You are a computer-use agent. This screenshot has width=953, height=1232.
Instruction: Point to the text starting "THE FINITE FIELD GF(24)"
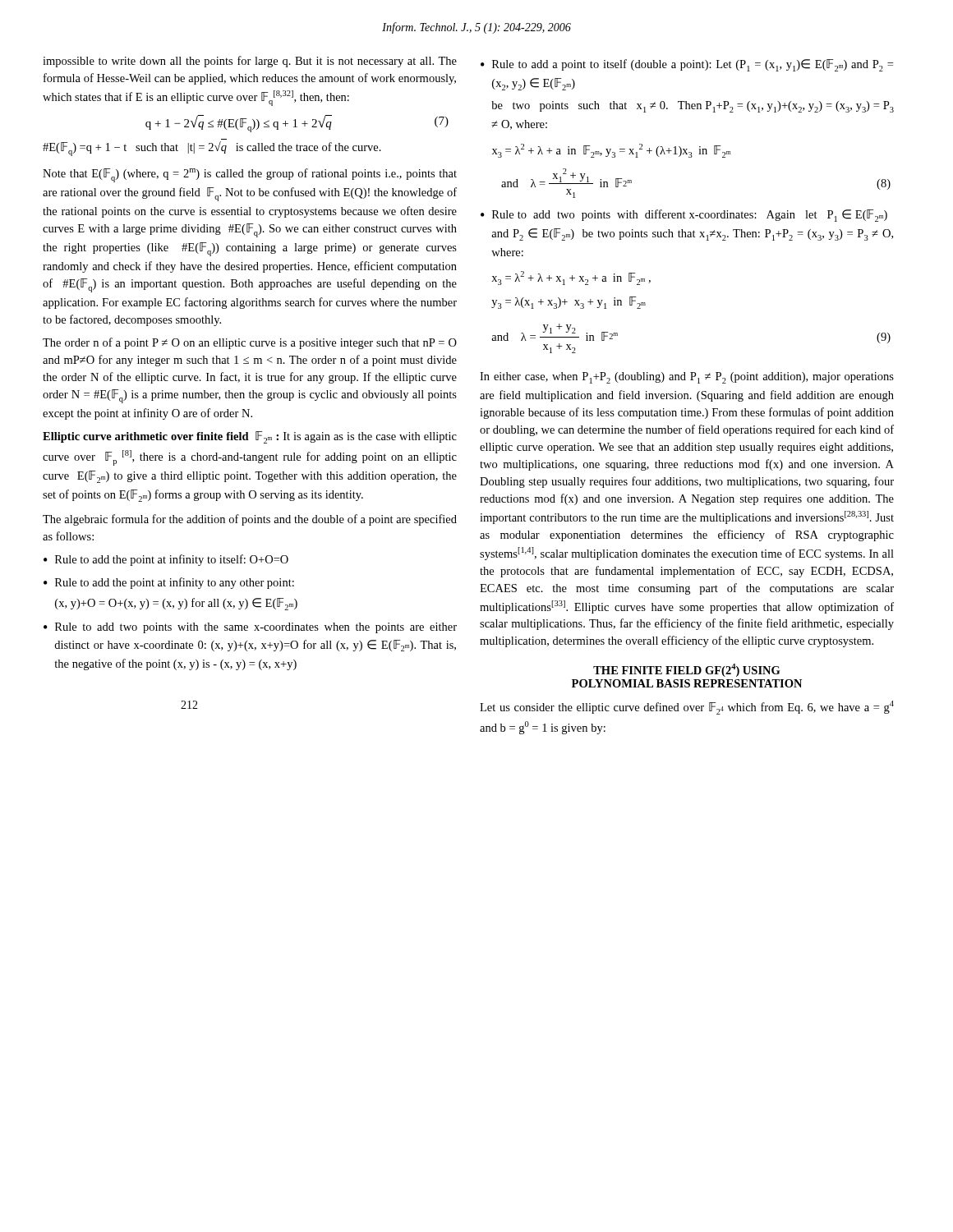[x=687, y=676]
